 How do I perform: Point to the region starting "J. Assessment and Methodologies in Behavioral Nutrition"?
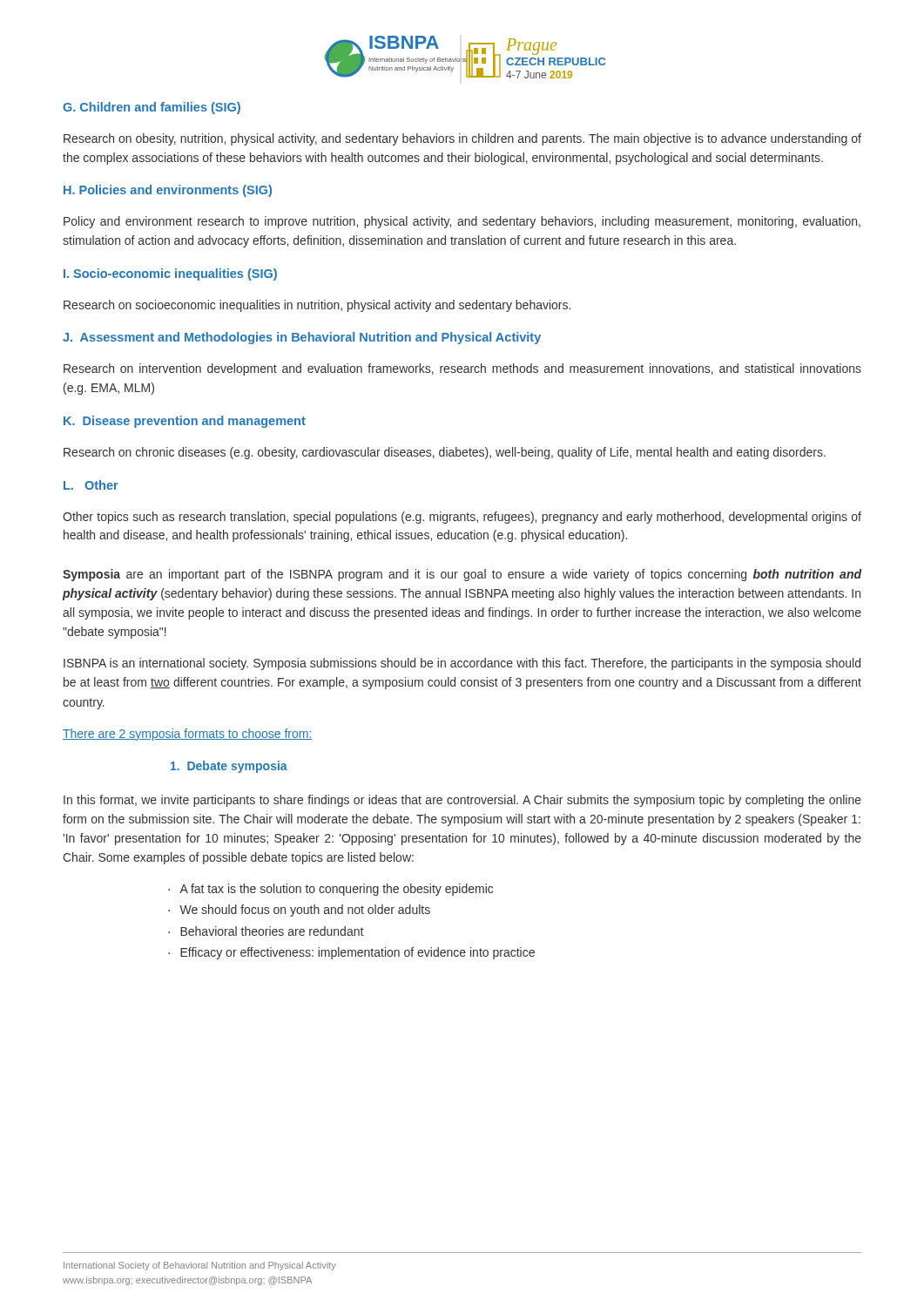(x=302, y=338)
